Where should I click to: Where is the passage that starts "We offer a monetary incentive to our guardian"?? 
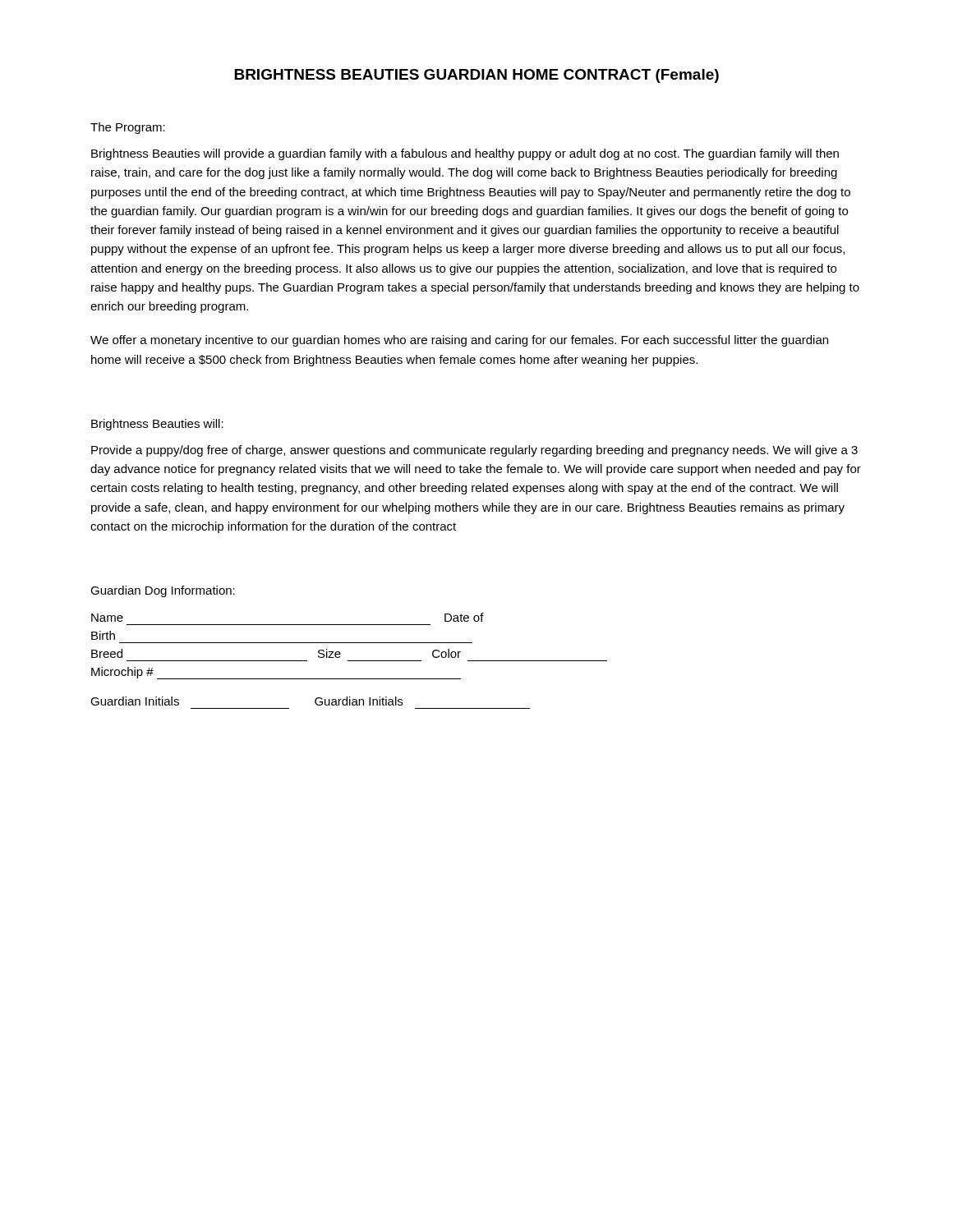(x=460, y=349)
